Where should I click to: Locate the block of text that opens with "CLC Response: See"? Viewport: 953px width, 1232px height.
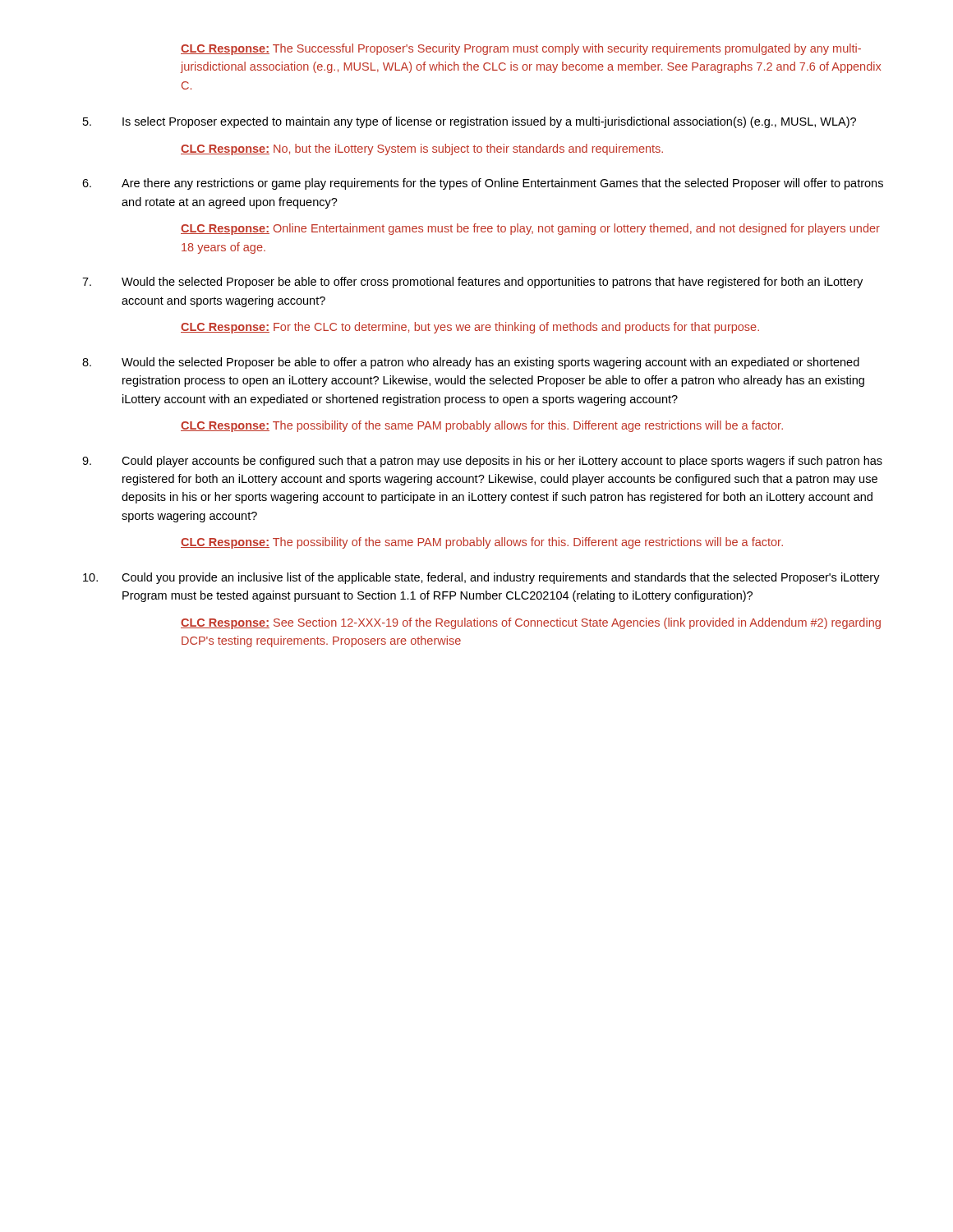pyautogui.click(x=531, y=632)
